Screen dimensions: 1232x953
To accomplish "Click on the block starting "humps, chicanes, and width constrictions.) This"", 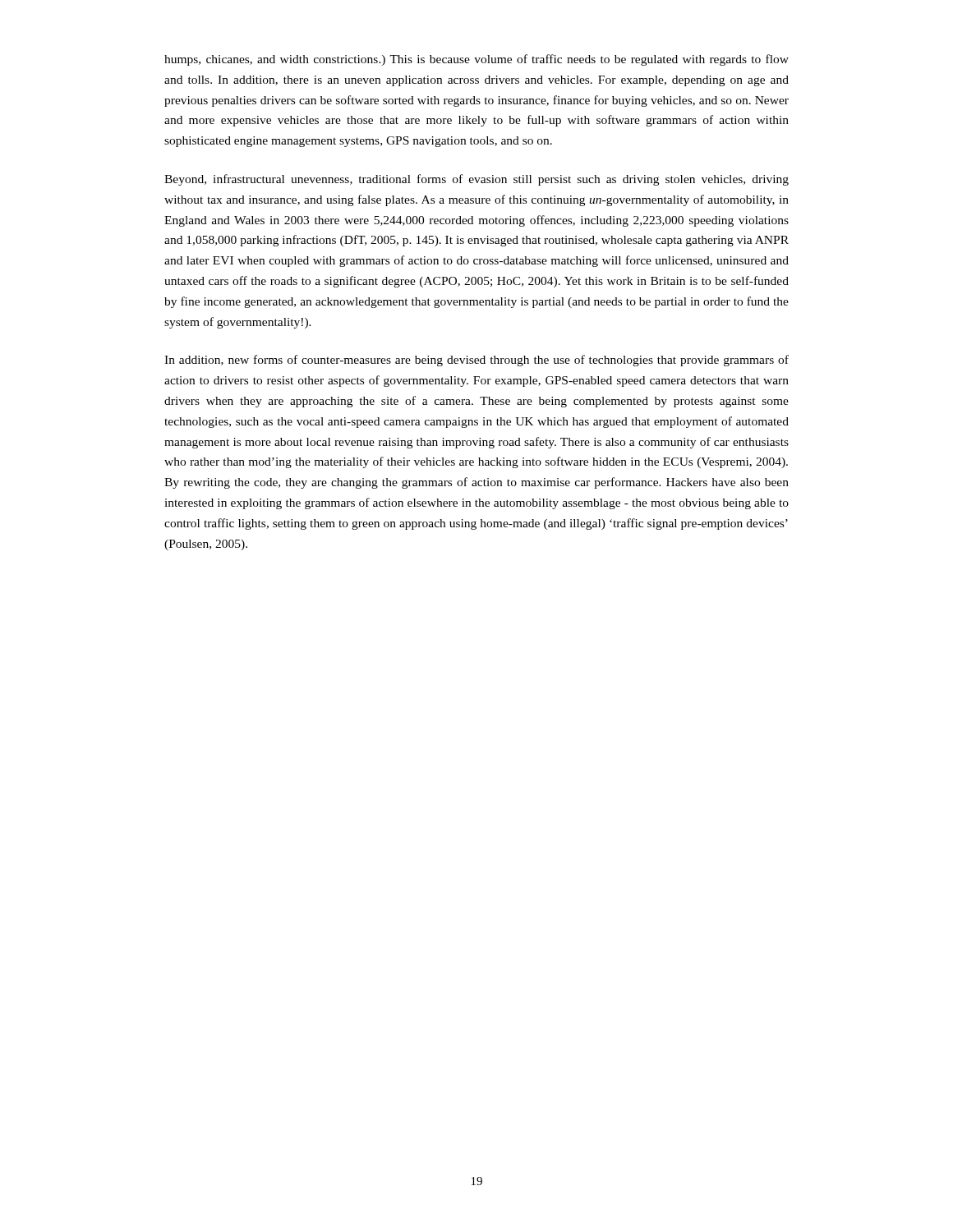I will 476,99.
